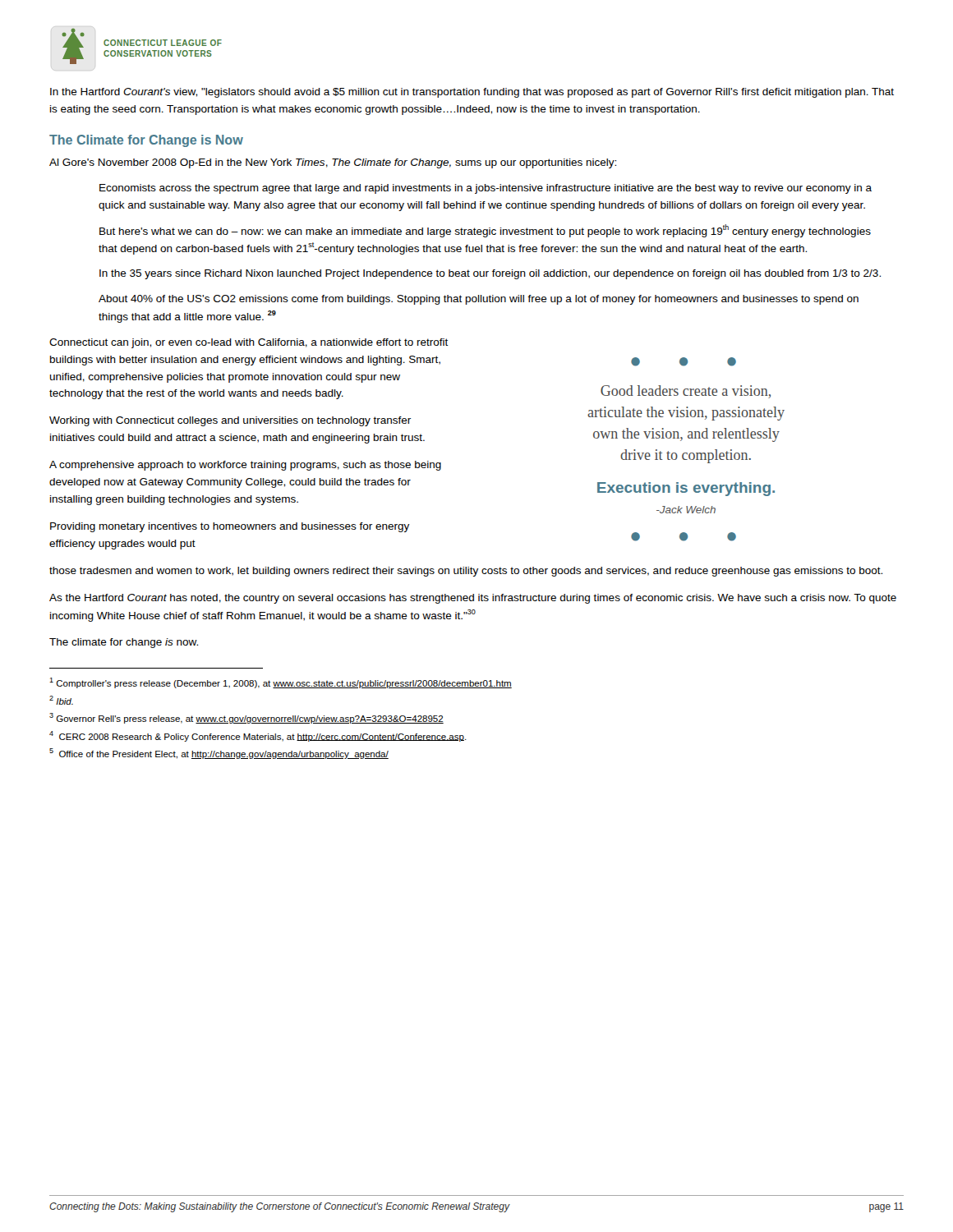The height and width of the screenshot is (1232, 953).
Task: Point to the block beginning "About 40% of"
Action: (x=479, y=308)
